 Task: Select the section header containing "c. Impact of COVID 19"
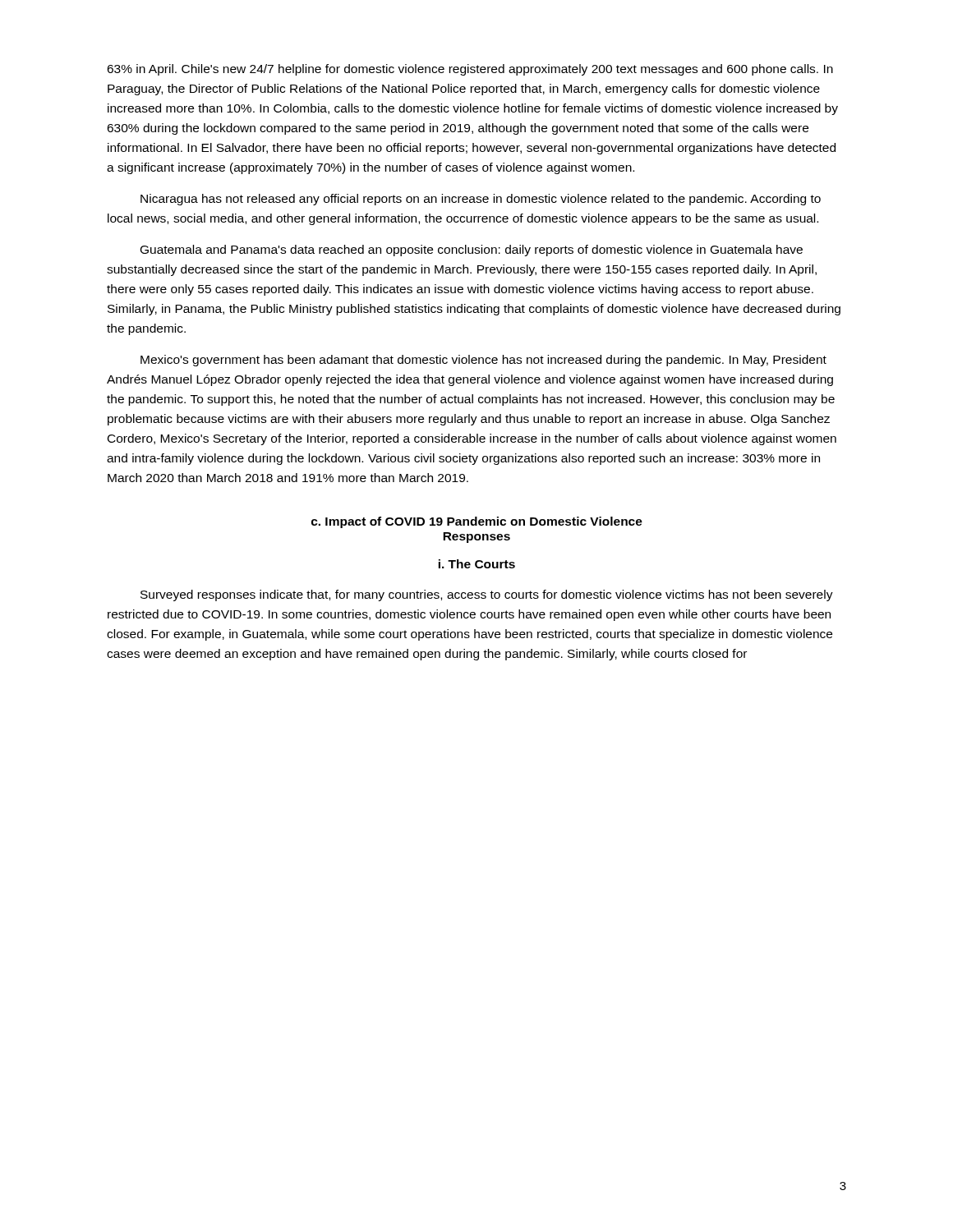[x=476, y=529]
